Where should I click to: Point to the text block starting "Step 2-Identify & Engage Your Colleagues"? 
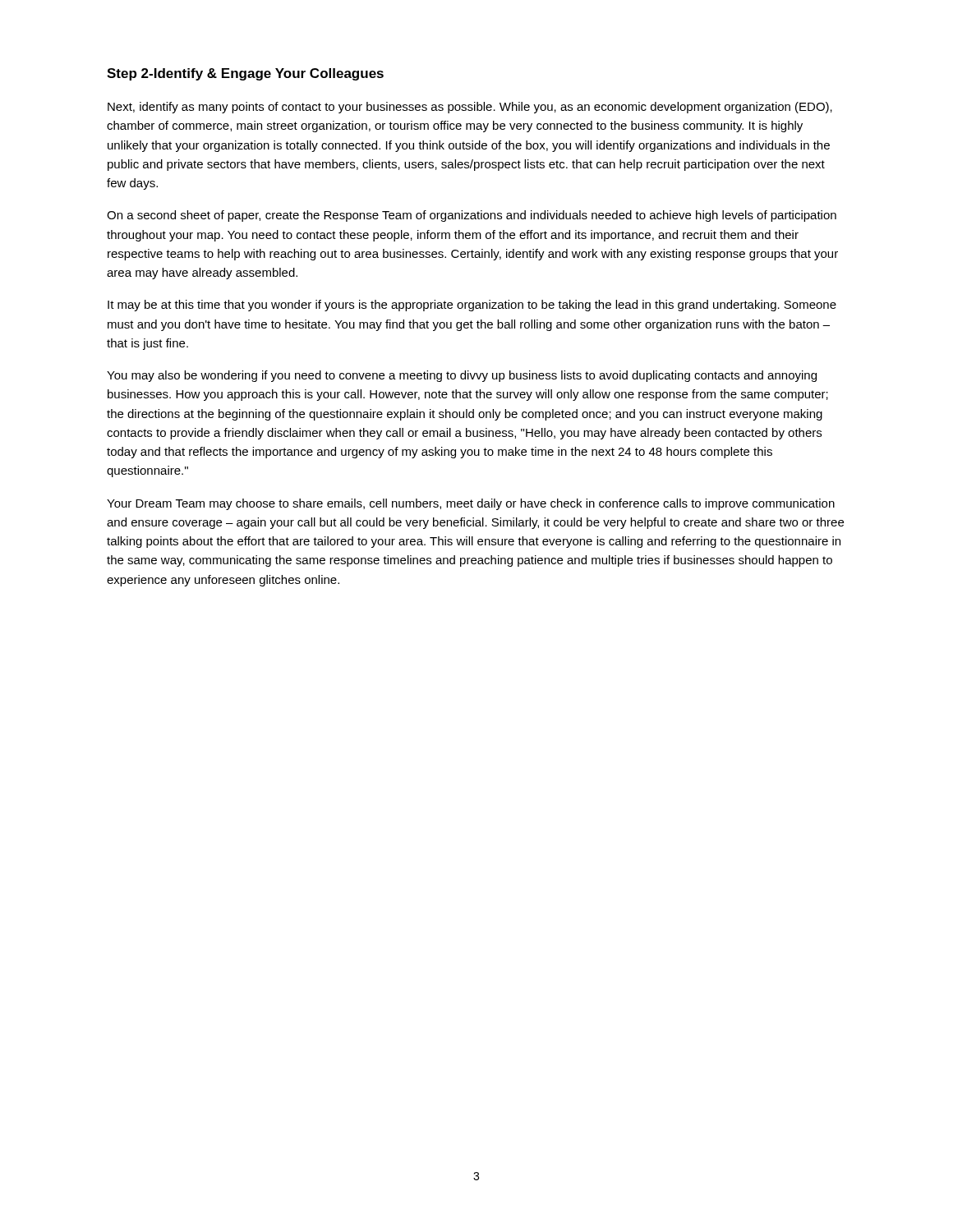[x=245, y=73]
